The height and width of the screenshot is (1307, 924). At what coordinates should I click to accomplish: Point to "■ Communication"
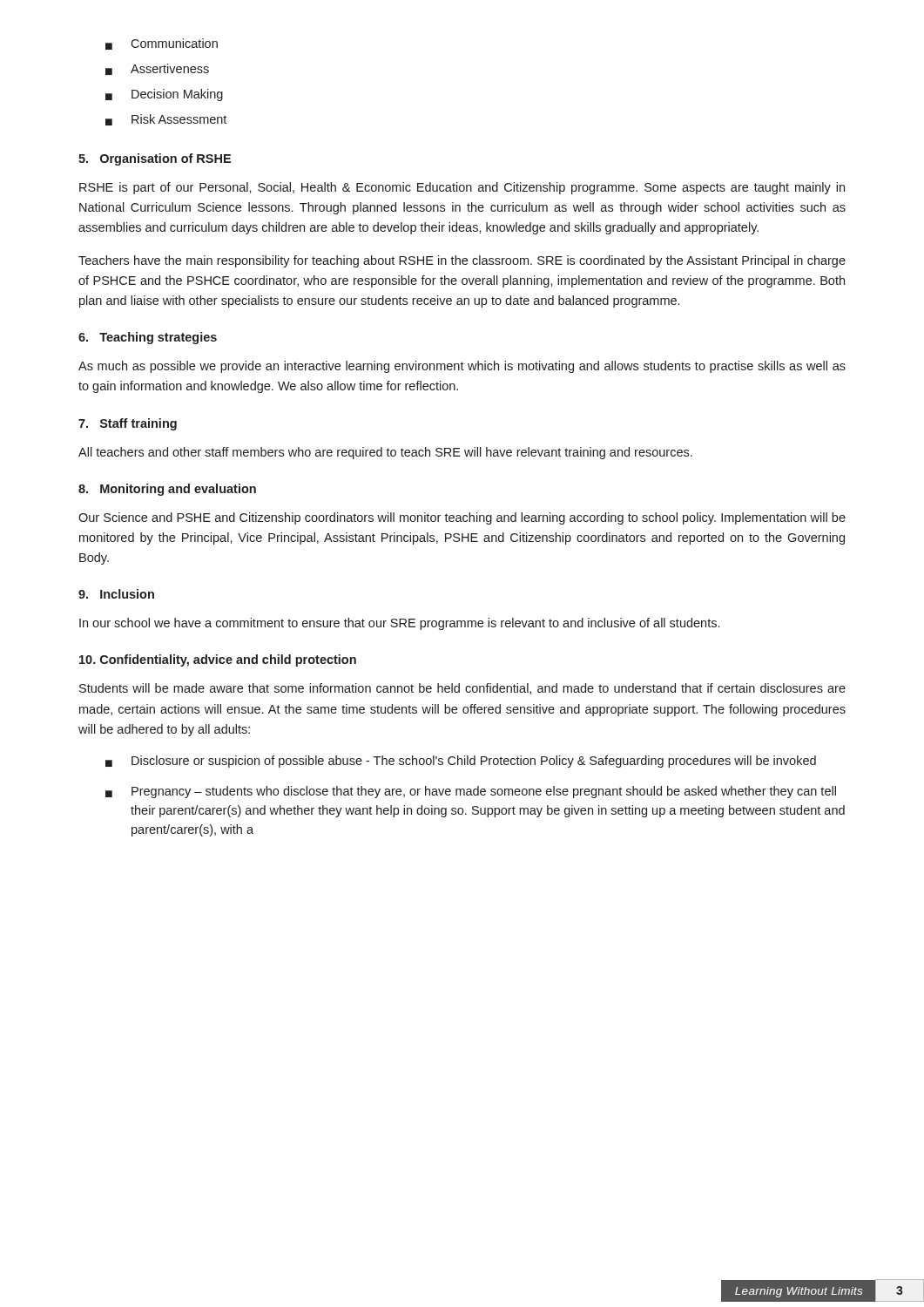161,46
